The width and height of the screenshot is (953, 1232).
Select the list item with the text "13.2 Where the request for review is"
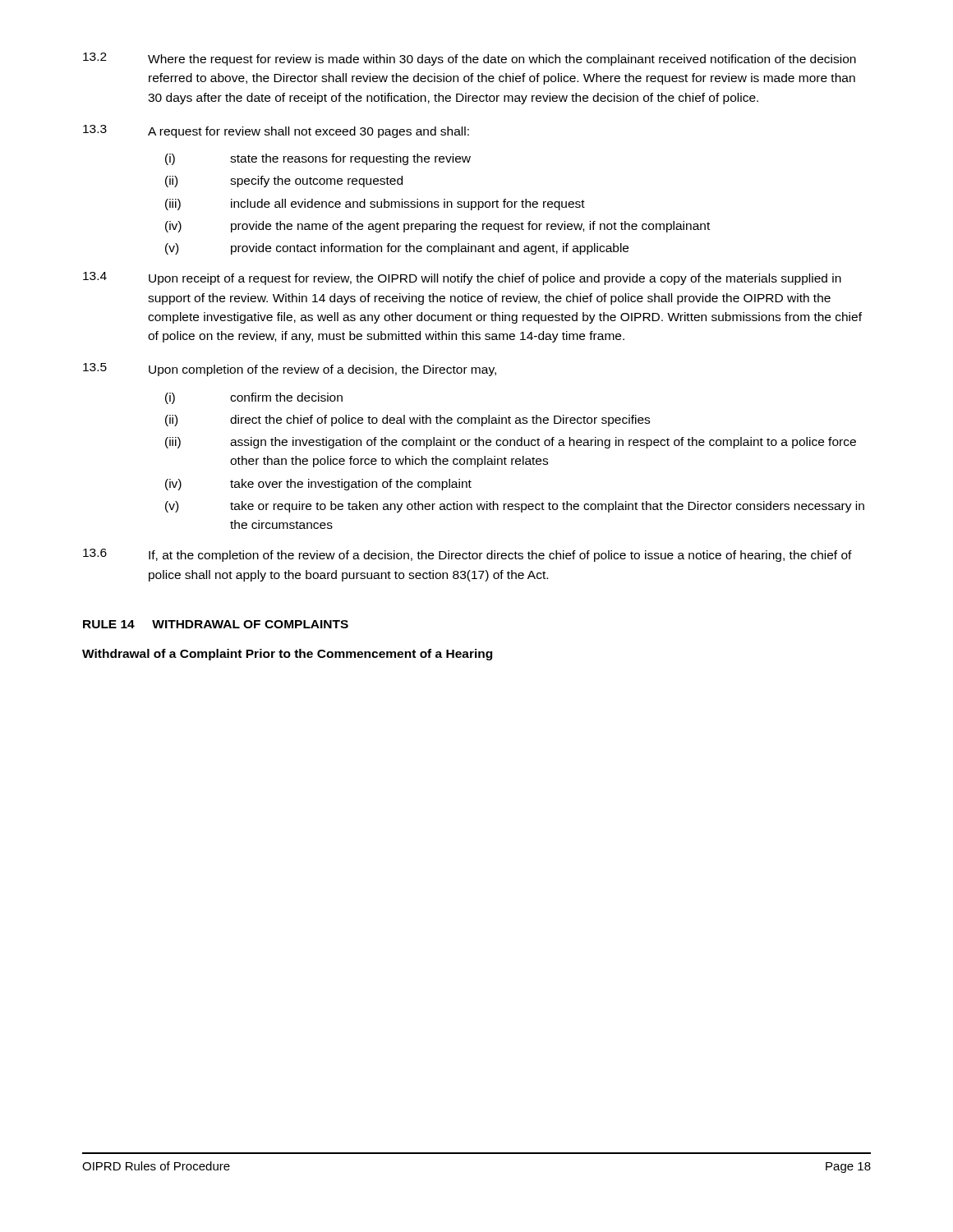pos(476,78)
